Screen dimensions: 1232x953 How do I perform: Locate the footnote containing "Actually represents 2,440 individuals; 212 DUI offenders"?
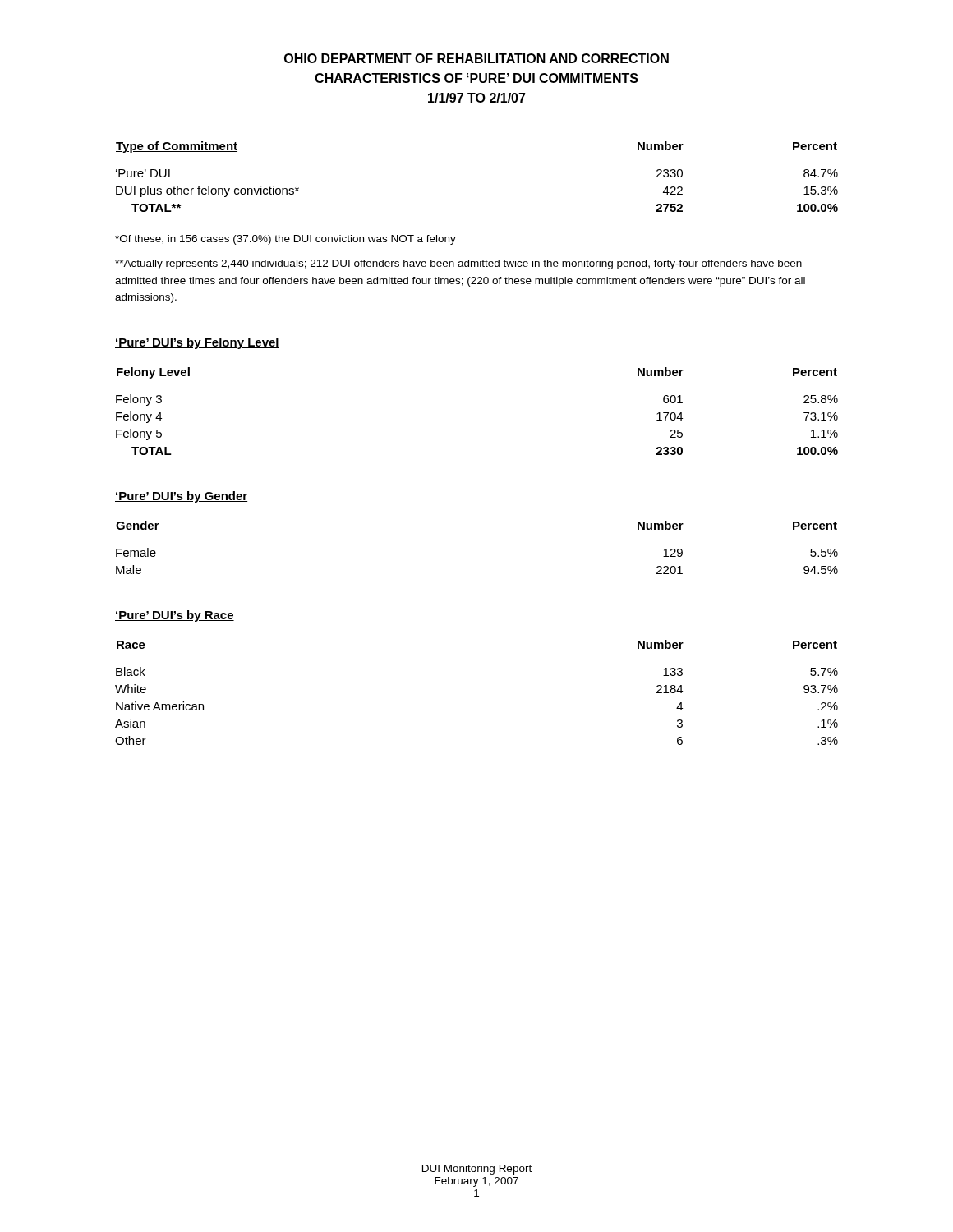coord(460,280)
